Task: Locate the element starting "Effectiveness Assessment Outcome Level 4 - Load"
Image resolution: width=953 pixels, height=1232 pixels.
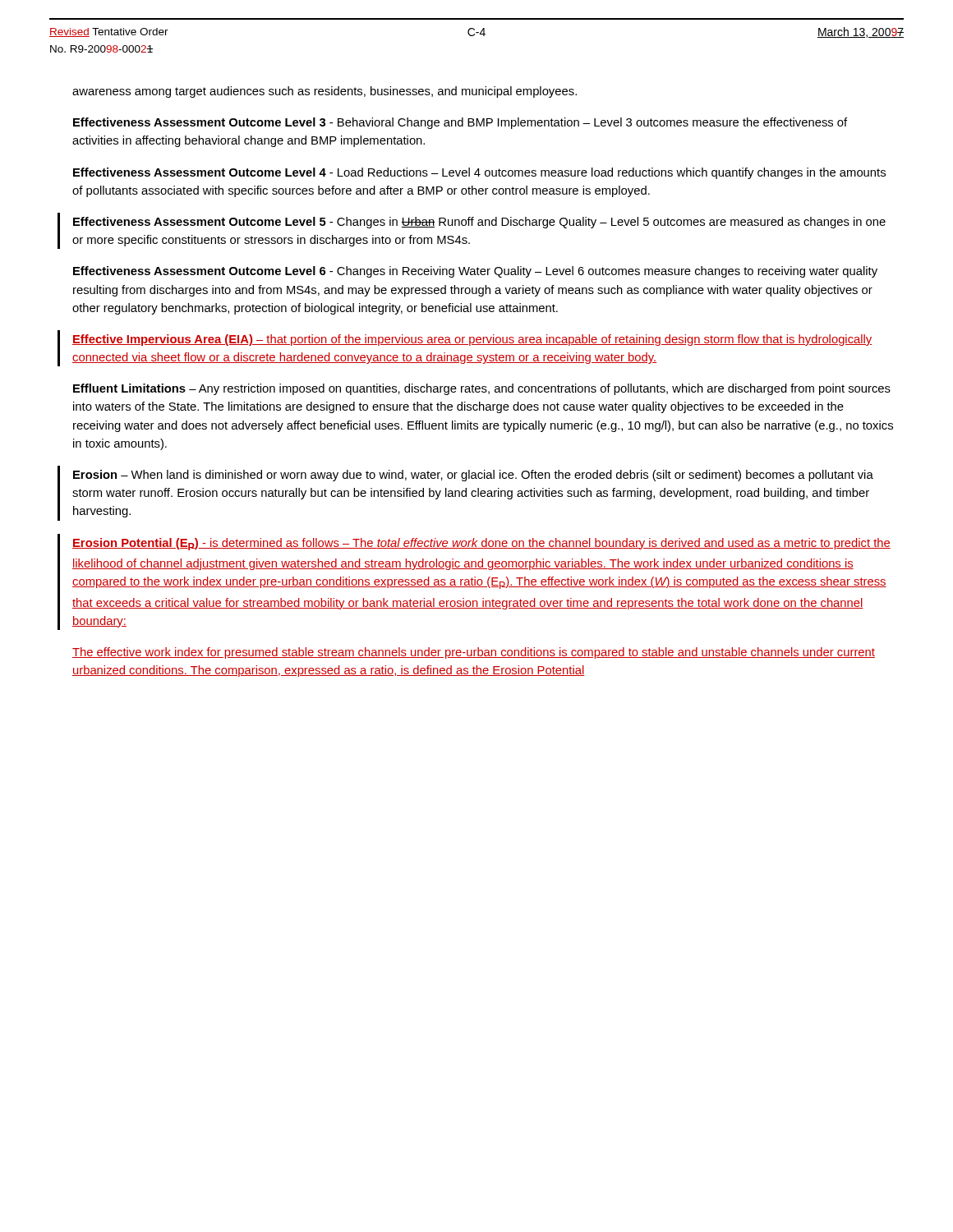Action: (x=479, y=181)
